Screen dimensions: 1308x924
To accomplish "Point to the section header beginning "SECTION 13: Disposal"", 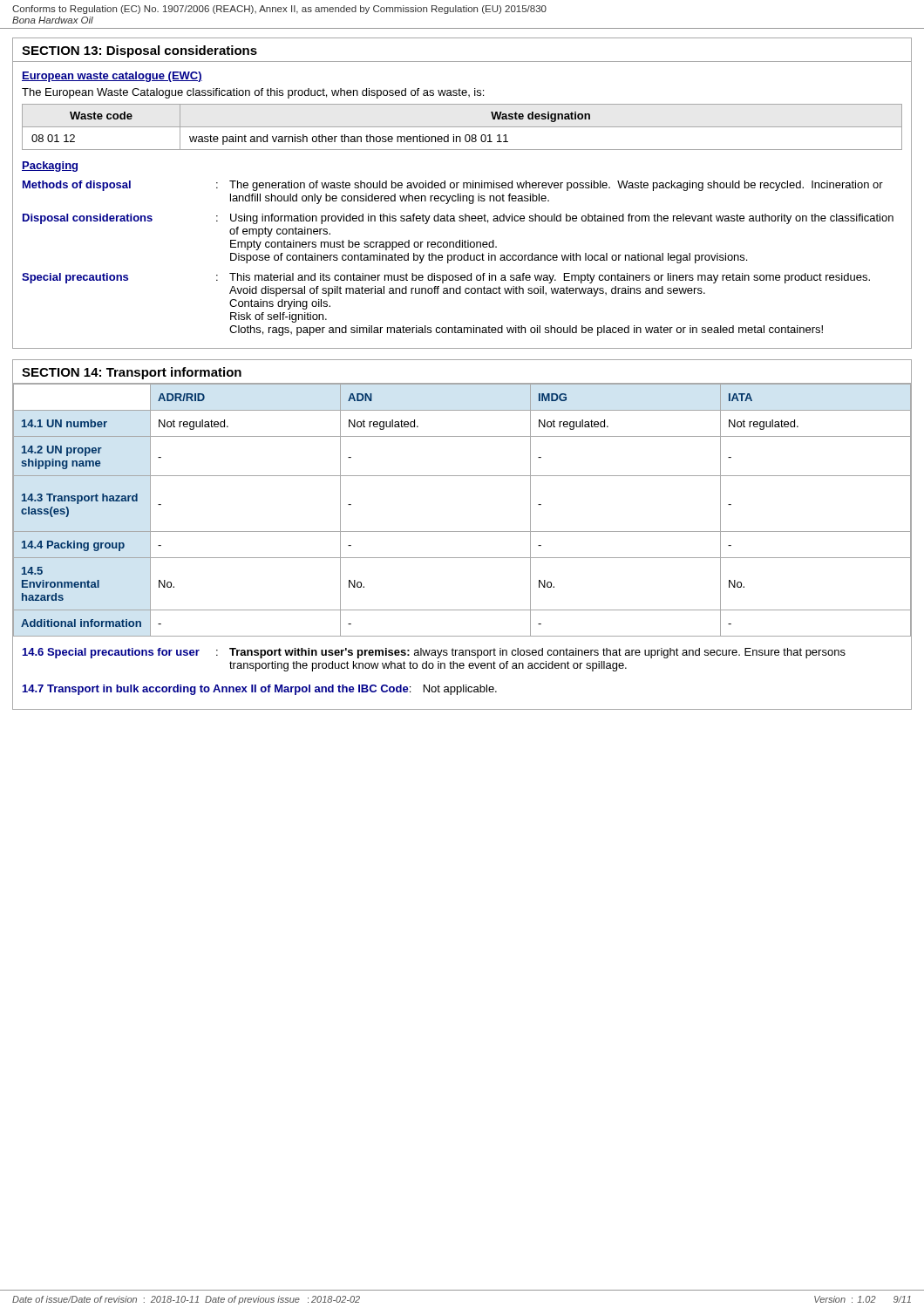I will coord(462,193).
